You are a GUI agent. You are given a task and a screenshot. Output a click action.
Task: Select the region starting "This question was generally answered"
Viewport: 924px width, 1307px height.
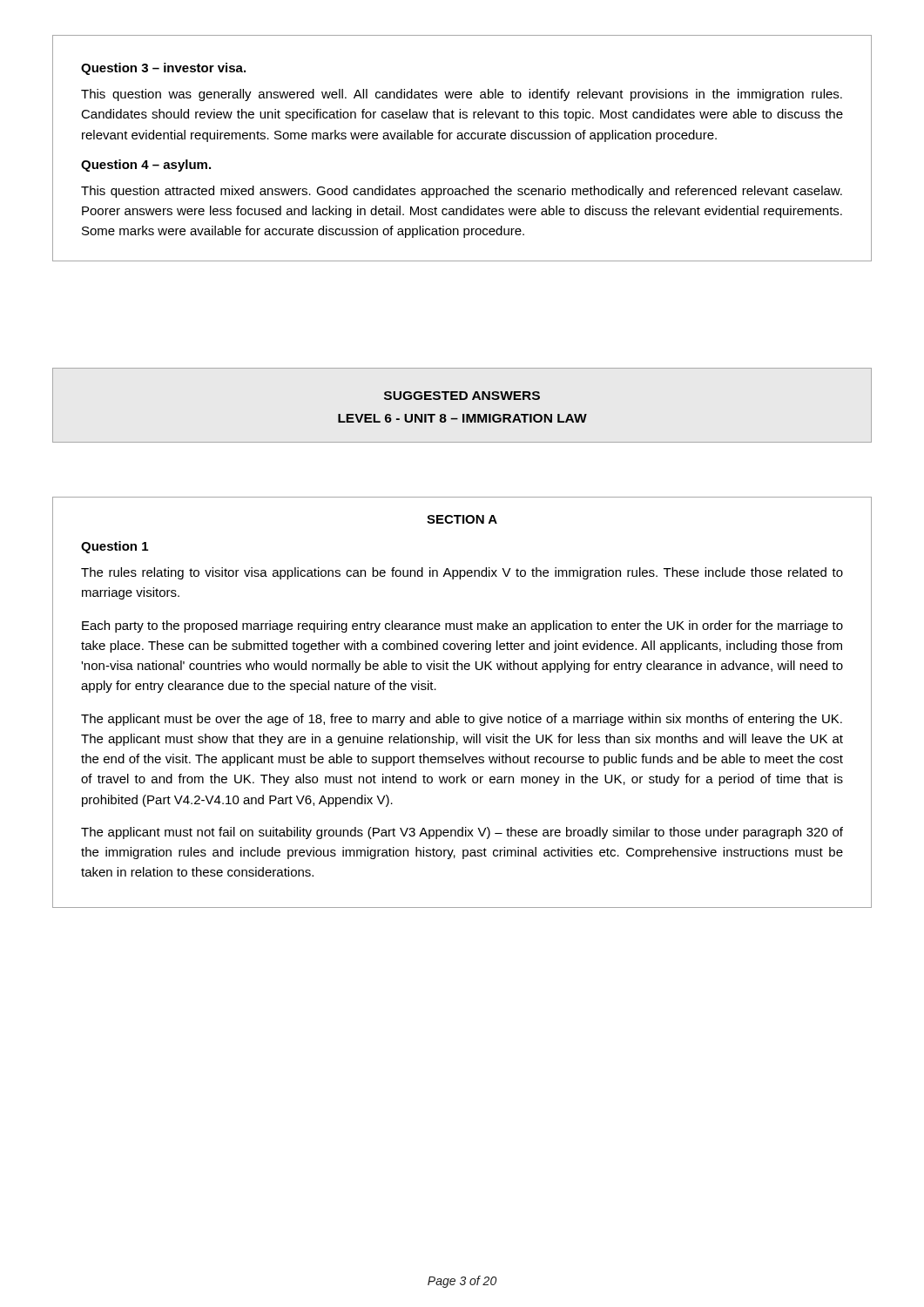point(462,114)
